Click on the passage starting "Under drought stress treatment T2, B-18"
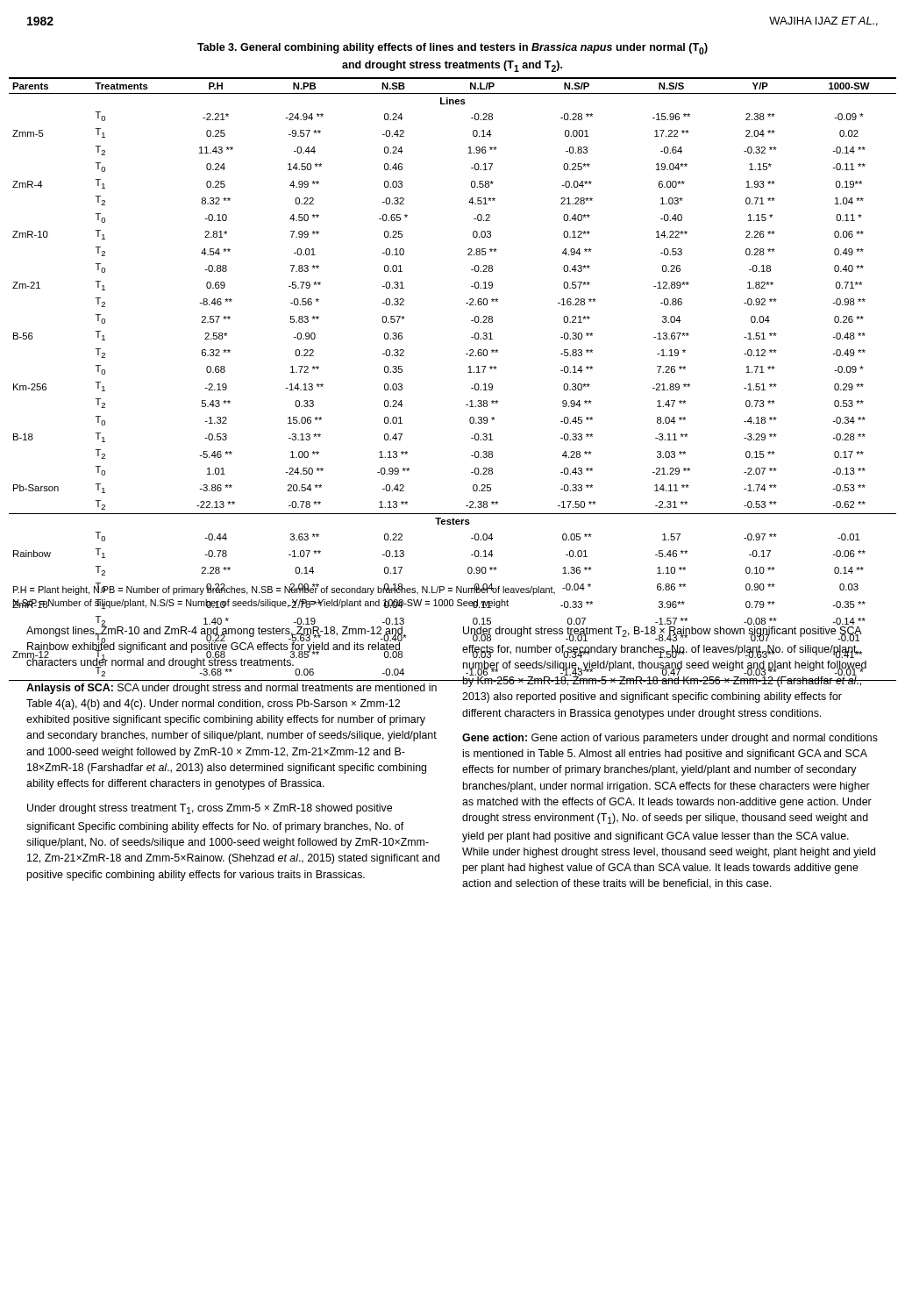905x1316 pixels. tap(665, 672)
